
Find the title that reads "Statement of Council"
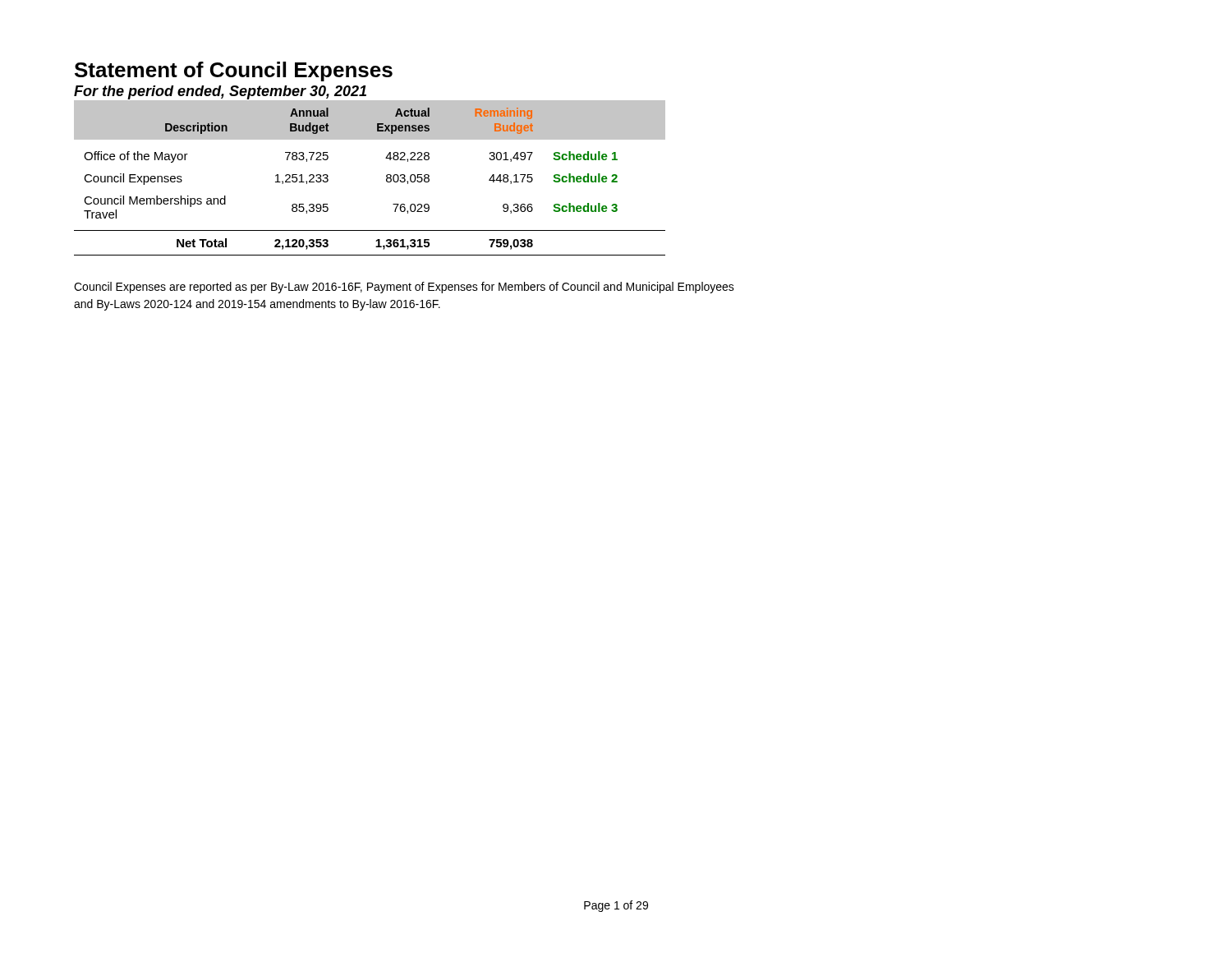click(x=234, y=70)
